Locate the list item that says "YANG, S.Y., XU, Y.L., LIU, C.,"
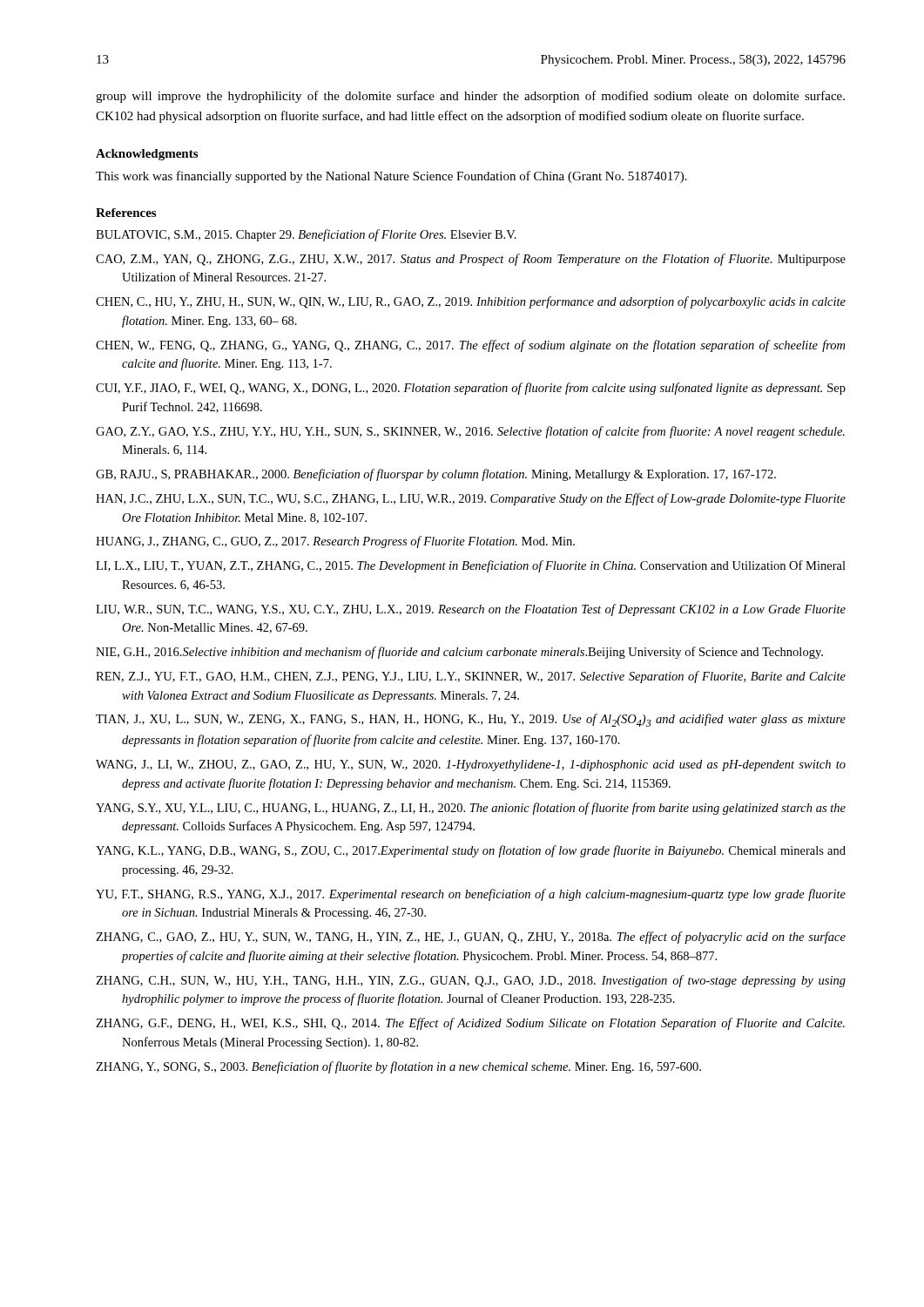The image size is (924, 1307). pos(471,817)
